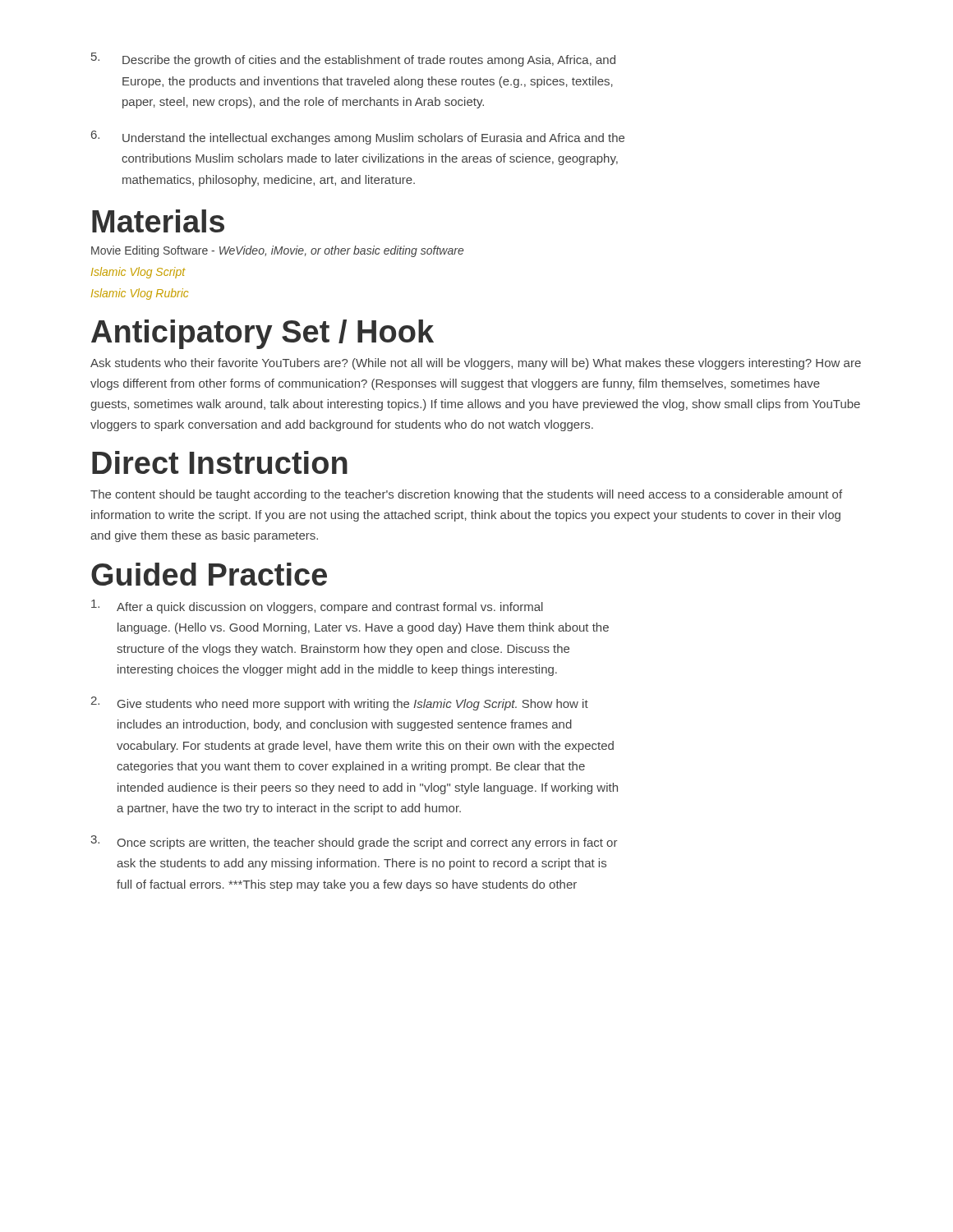Screen dimensions: 1232x953
Task: Find the text block starting "Anticipatory Set / Hook"
Action: click(262, 332)
